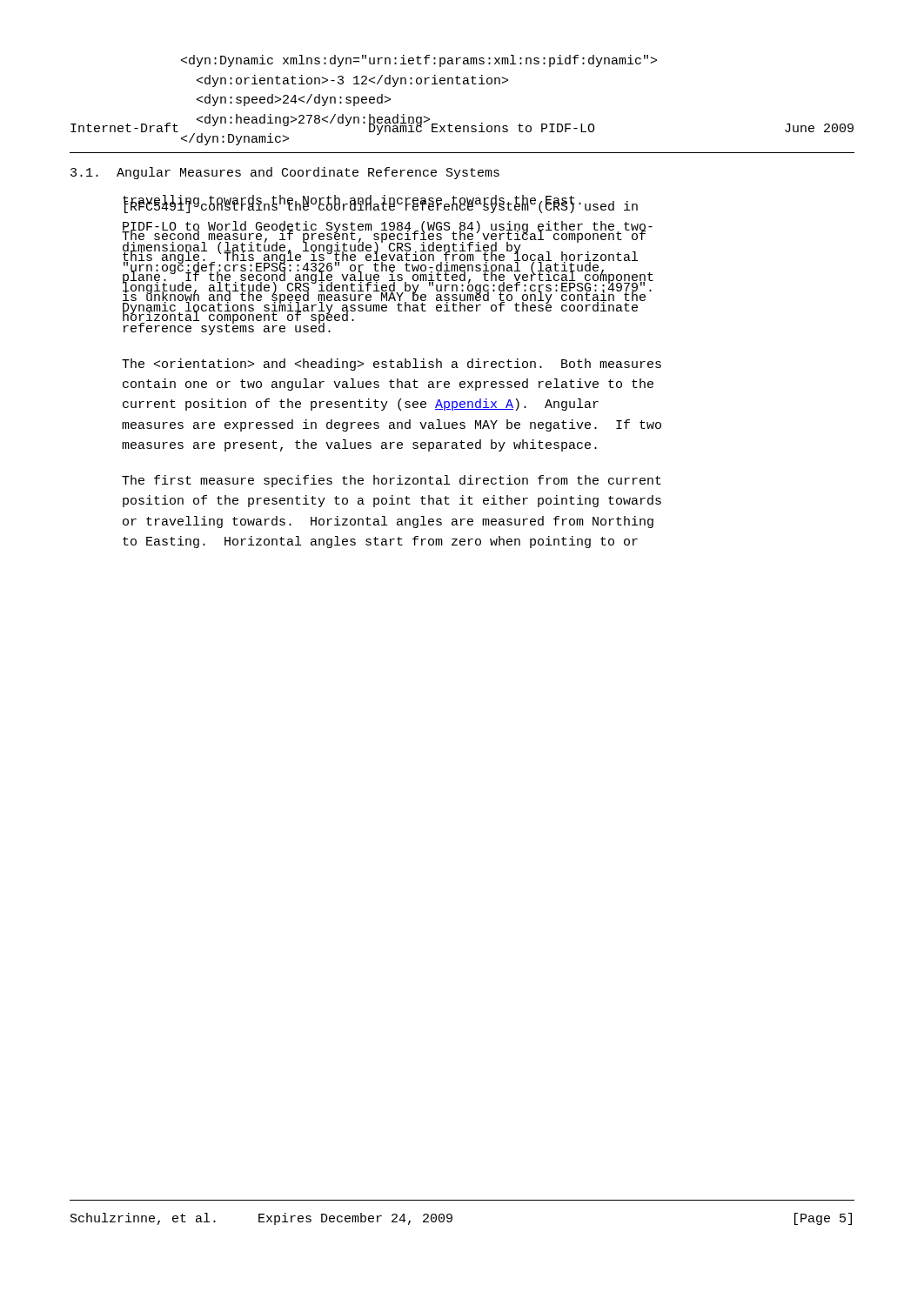Point to the element starting "[RFC5491] constrains the coordinate reference system (CRS)"
This screenshot has height=1305, width=924.
(388, 268)
